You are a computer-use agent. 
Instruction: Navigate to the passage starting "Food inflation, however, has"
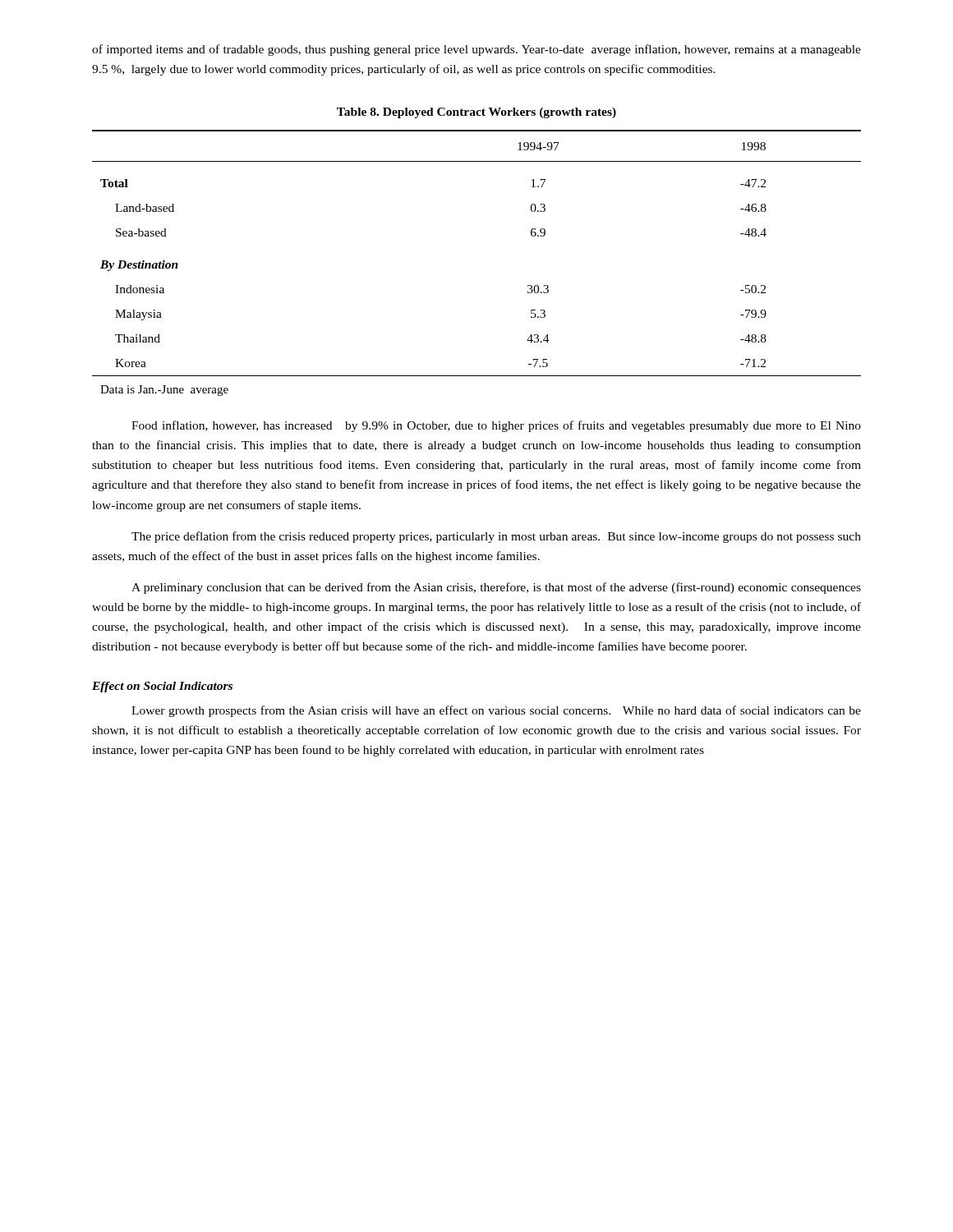tap(476, 465)
